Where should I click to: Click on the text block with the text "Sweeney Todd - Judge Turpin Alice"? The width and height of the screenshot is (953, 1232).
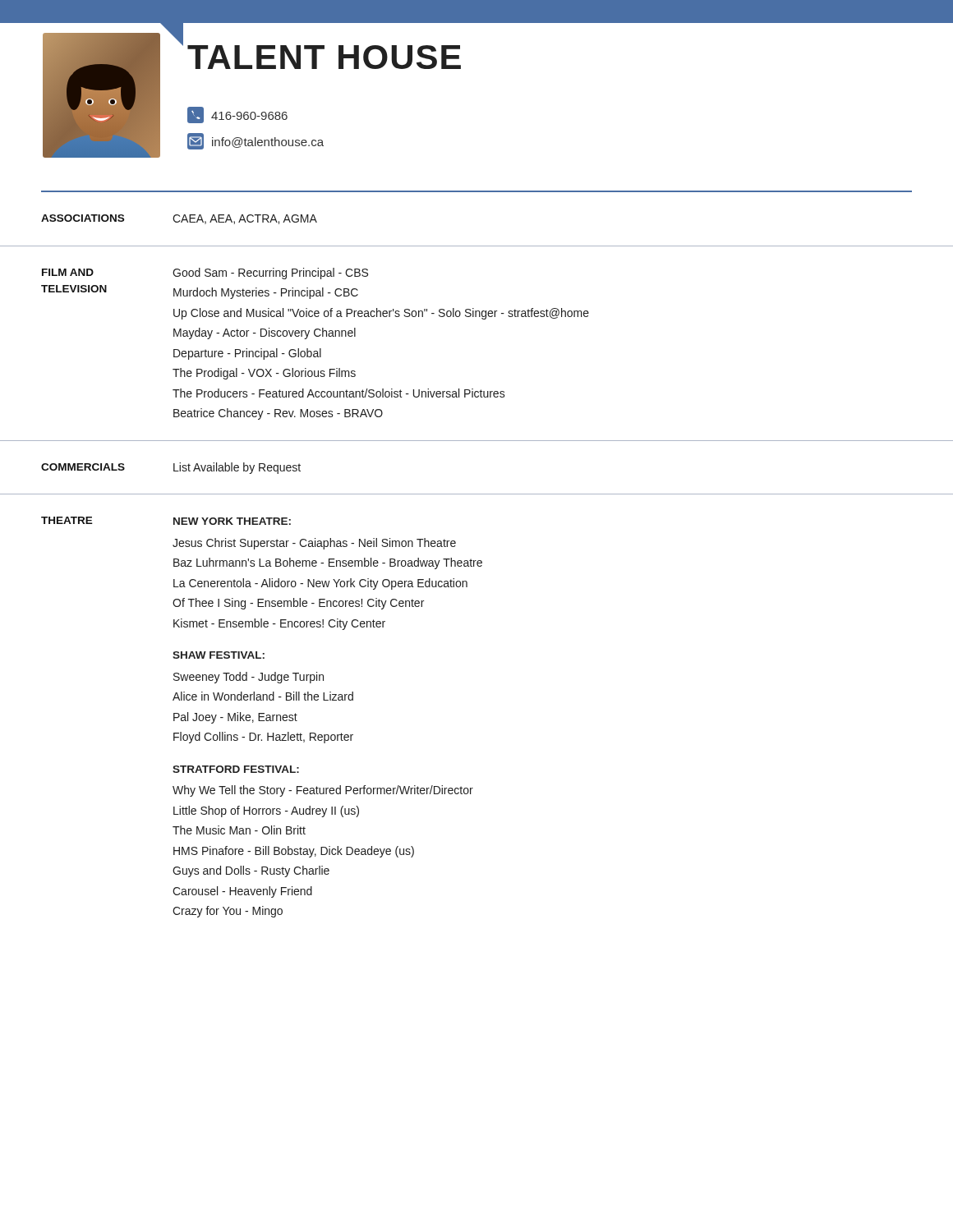pyautogui.click(x=263, y=707)
